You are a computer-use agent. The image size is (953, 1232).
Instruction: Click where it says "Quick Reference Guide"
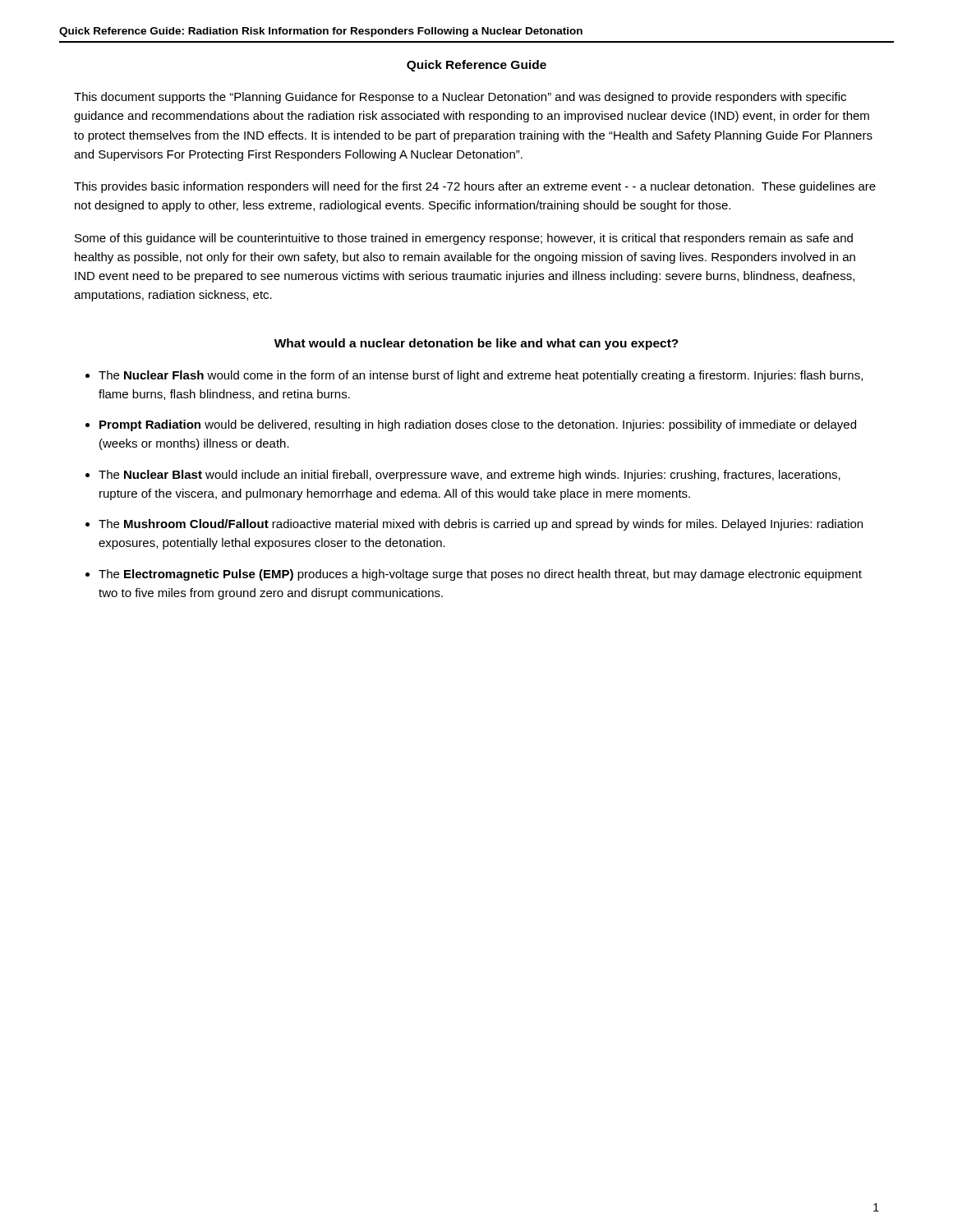(x=476, y=64)
